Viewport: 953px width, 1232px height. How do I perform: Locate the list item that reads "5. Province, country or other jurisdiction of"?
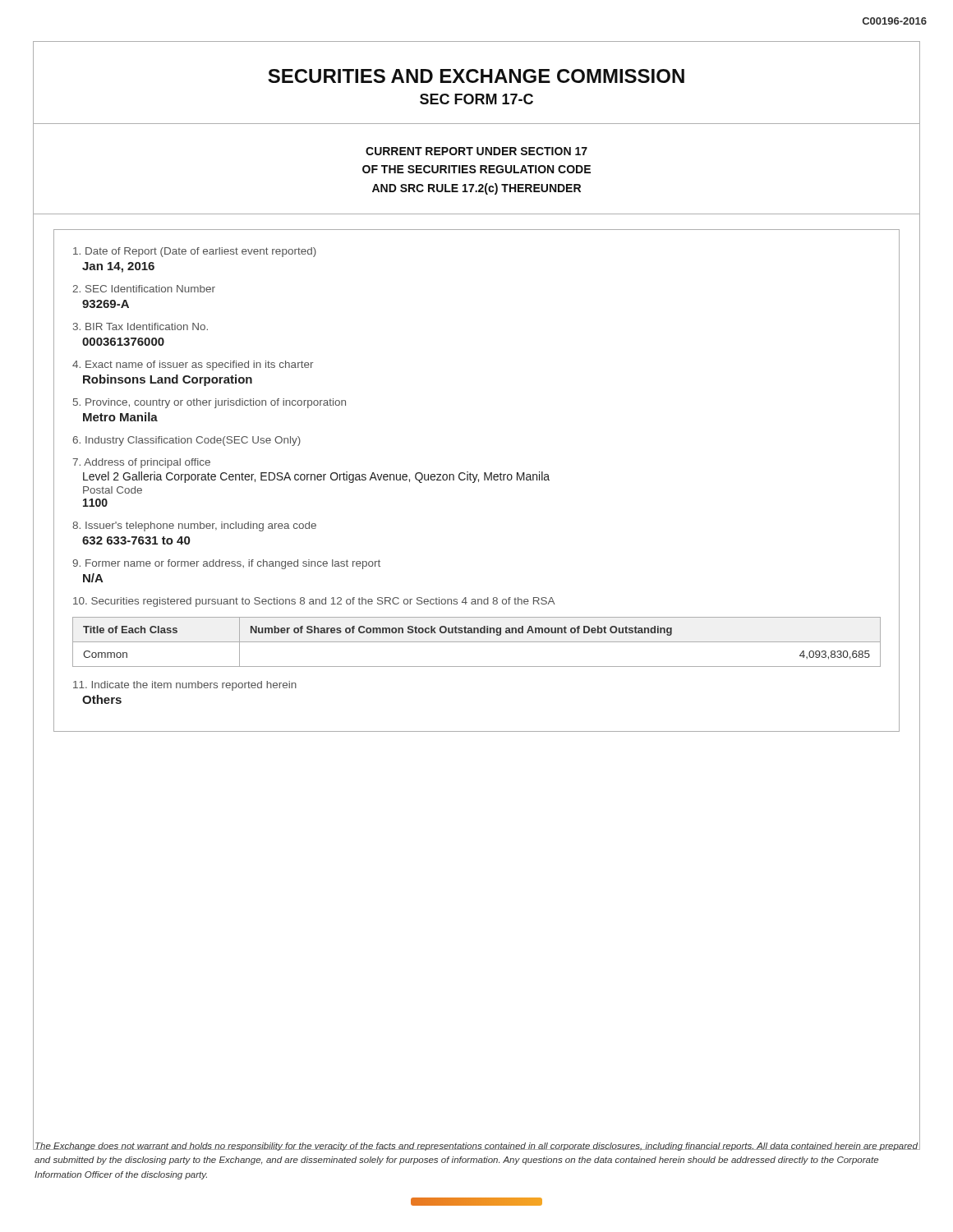tap(209, 403)
